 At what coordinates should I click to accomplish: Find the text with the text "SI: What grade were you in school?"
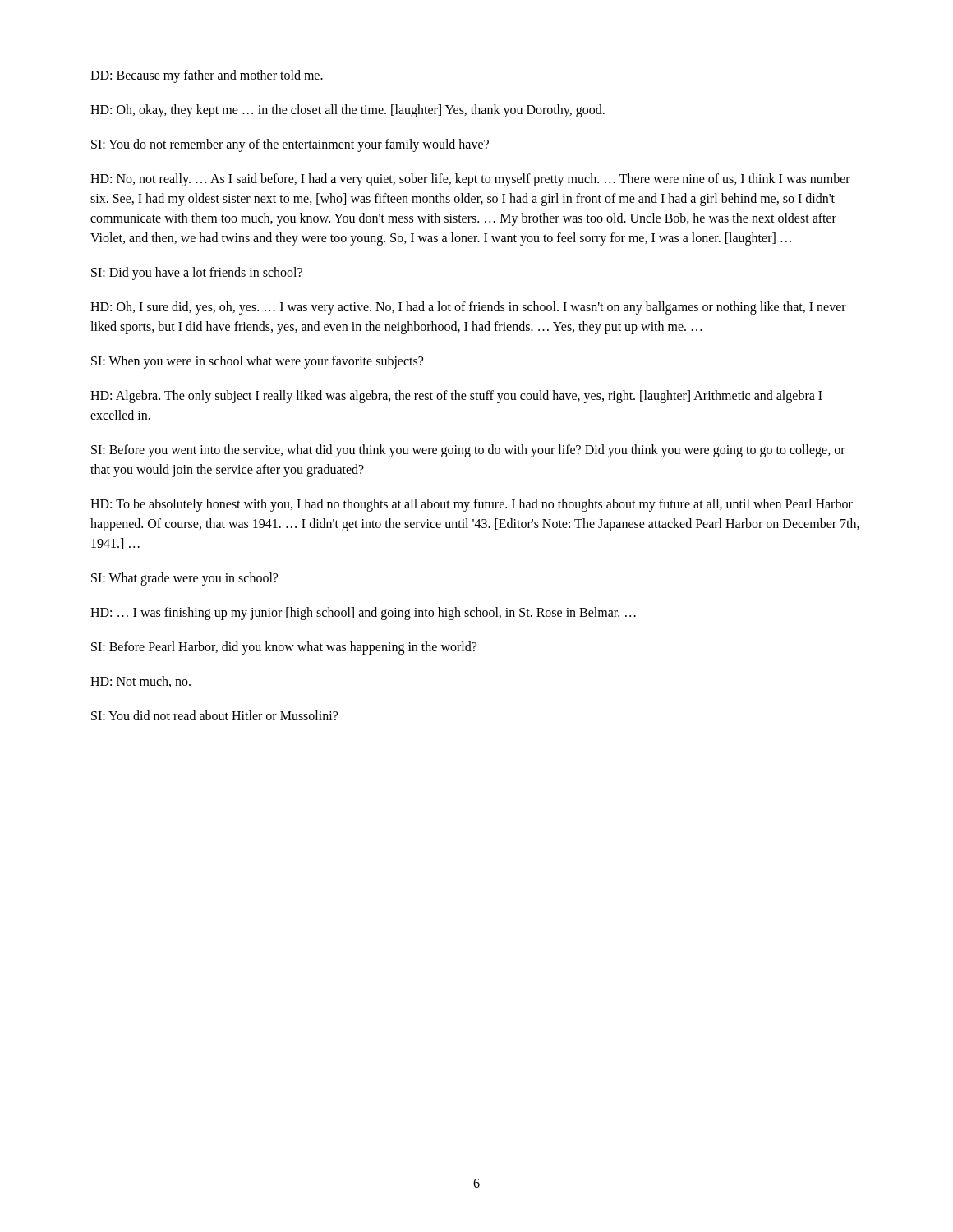point(184,578)
